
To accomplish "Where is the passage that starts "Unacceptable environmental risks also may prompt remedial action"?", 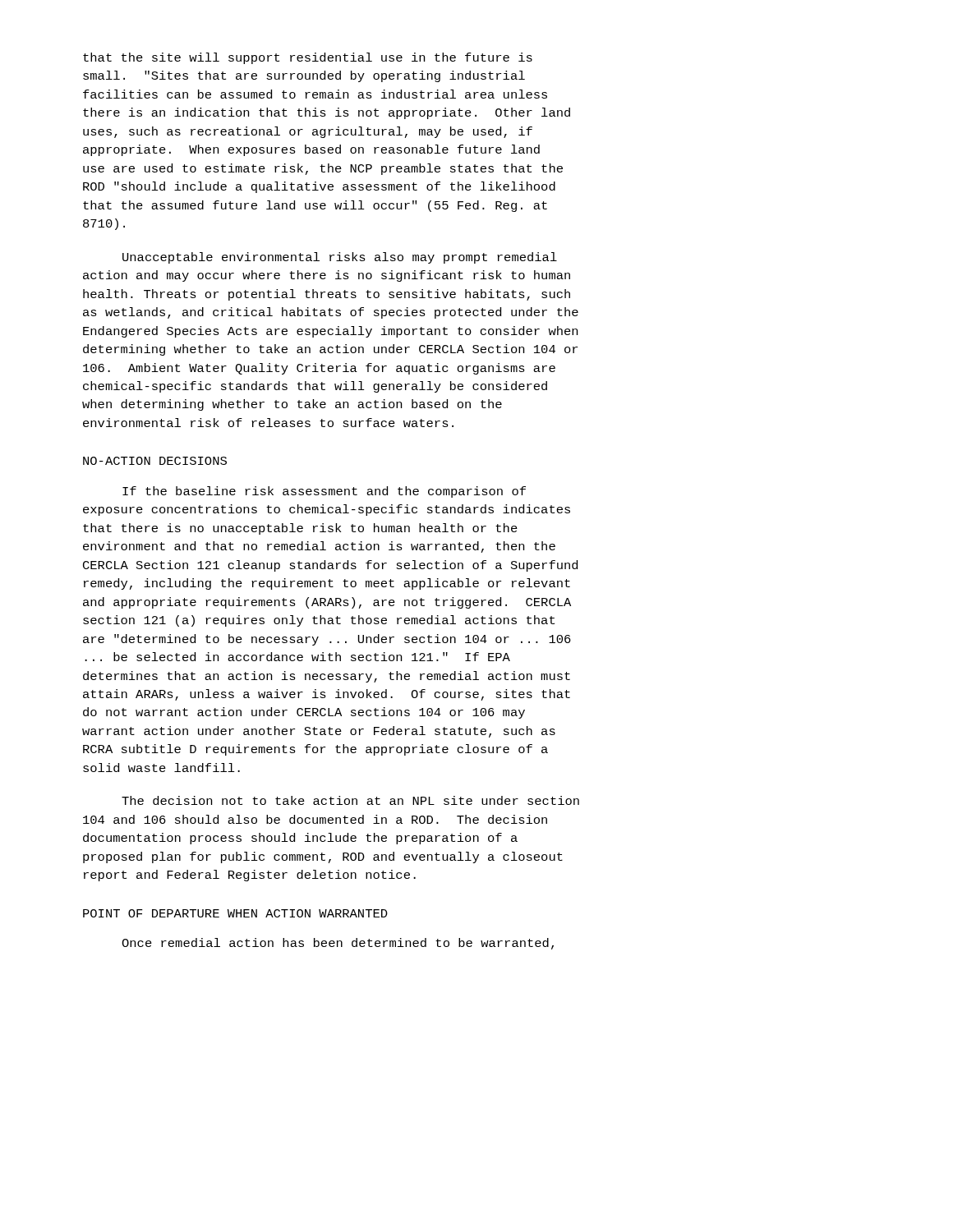I will tap(331, 341).
